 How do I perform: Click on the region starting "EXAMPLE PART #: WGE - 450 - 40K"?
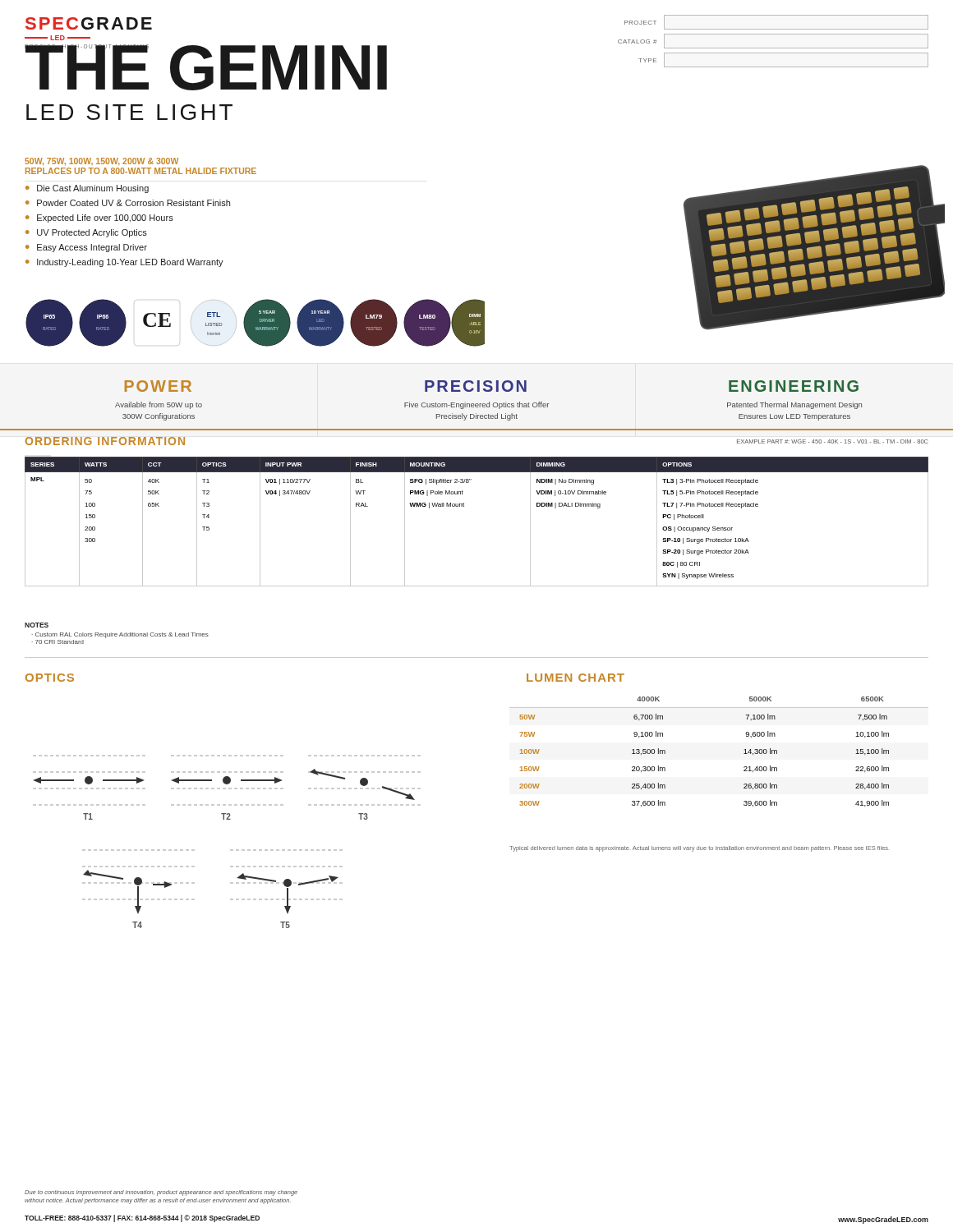[x=832, y=441]
